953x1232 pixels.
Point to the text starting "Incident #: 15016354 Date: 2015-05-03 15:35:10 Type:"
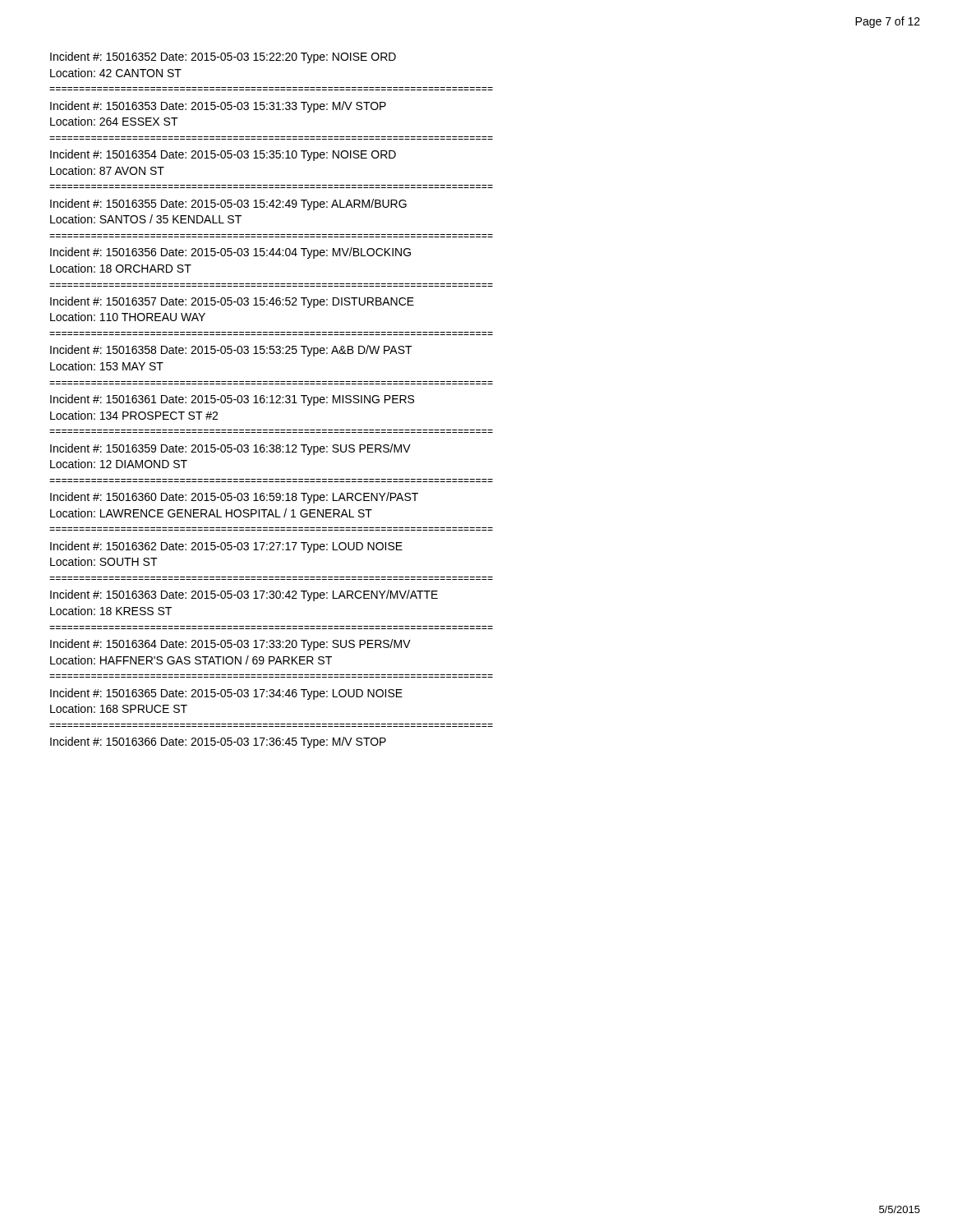pyautogui.click(x=223, y=155)
